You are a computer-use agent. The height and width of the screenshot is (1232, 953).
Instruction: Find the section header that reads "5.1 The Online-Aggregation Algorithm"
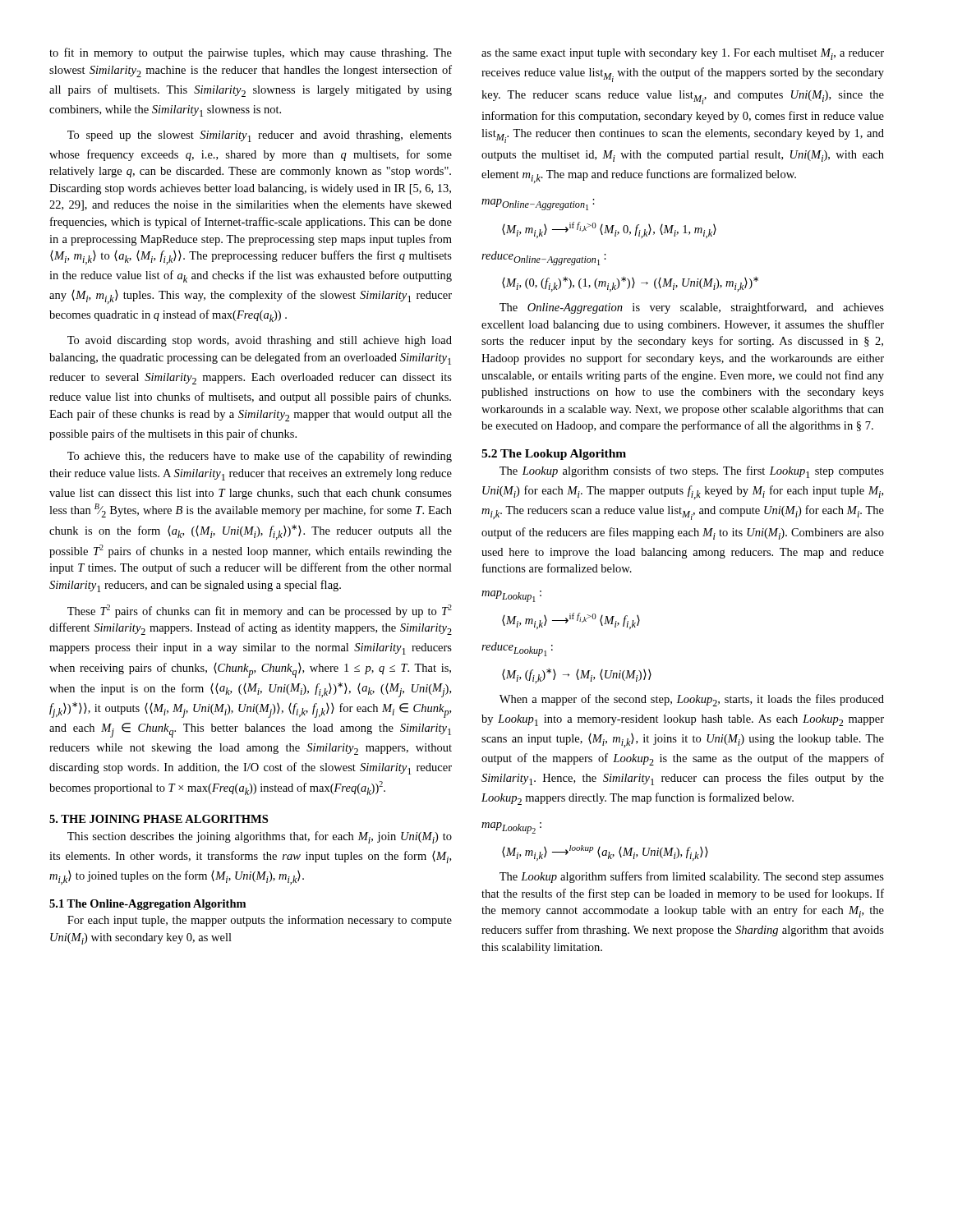pos(148,903)
